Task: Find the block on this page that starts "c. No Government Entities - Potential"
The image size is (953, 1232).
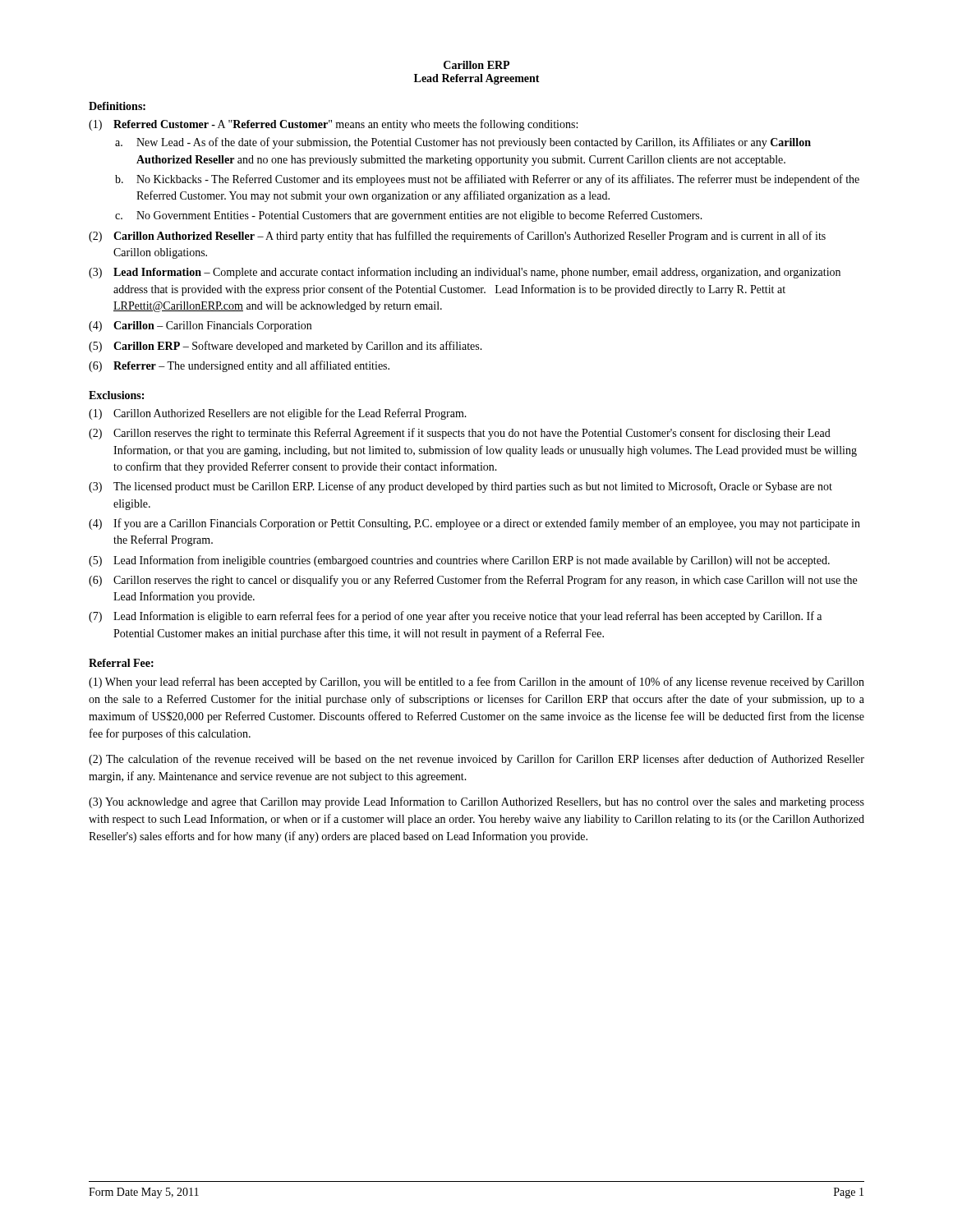Action: pos(409,217)
